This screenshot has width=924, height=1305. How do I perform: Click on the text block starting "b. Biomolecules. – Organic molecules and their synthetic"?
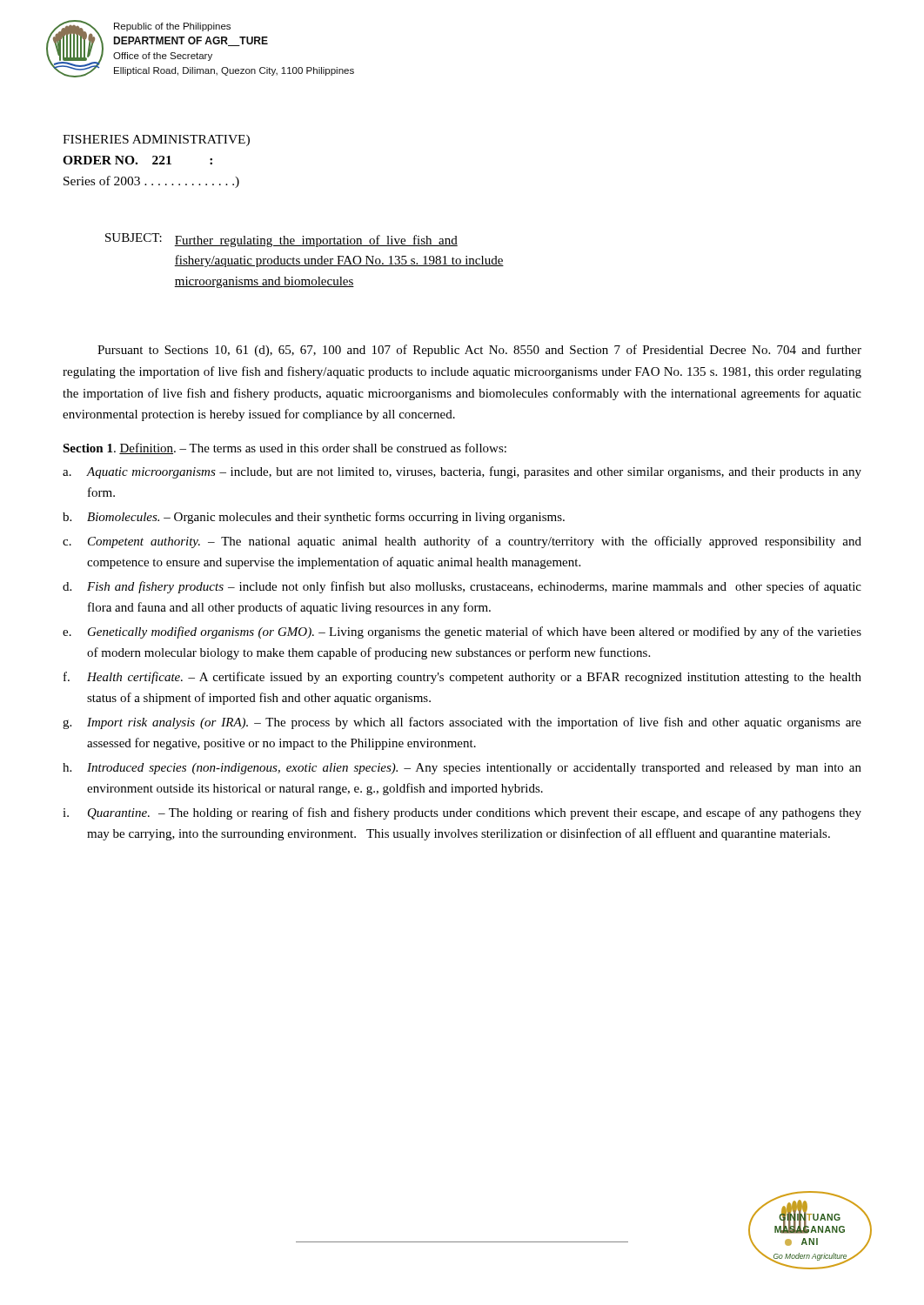click(462, 517)
